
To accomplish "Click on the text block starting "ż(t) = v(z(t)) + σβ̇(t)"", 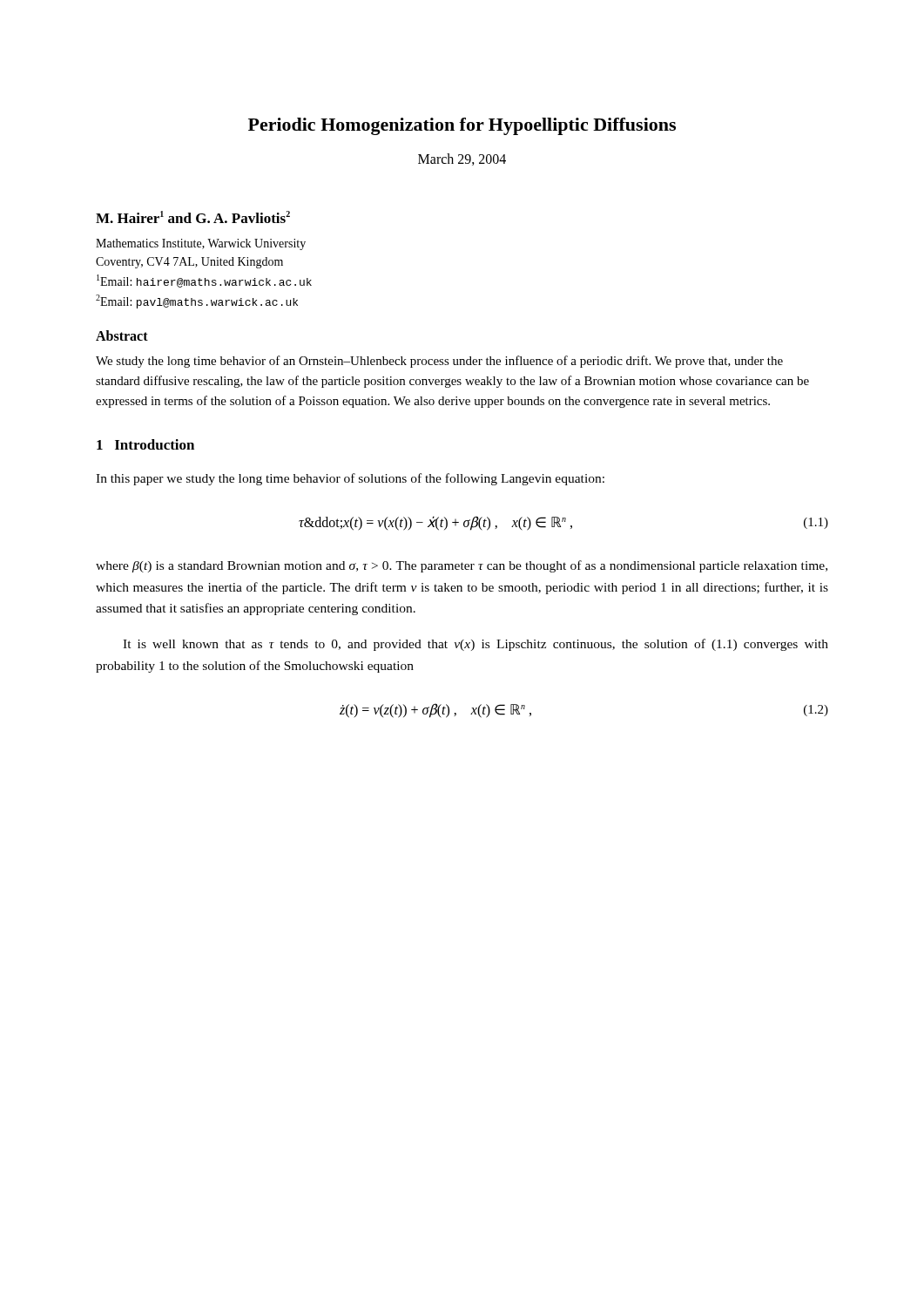I will [x=436, y=711].
